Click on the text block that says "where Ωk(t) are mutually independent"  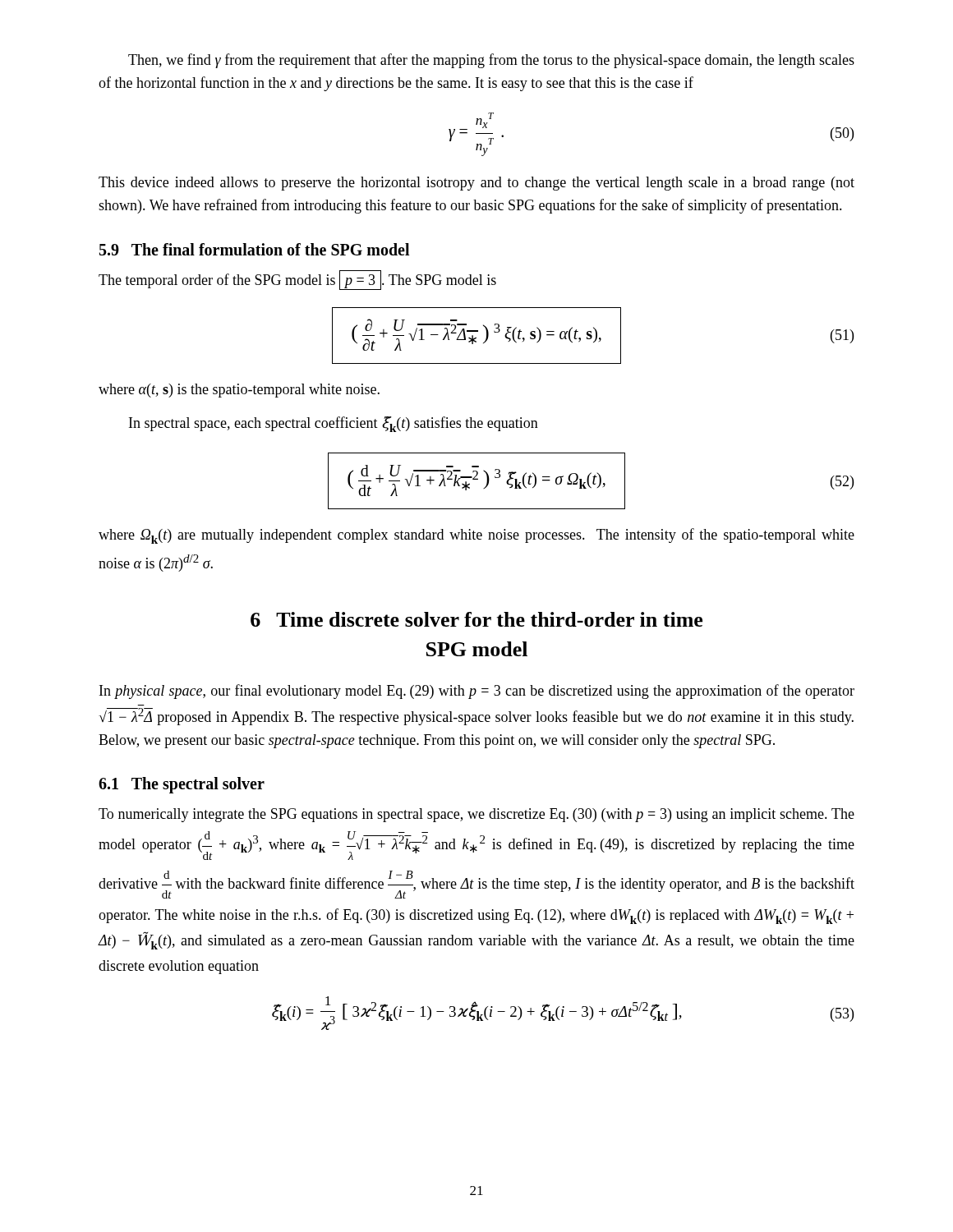(x=476, y=550)
